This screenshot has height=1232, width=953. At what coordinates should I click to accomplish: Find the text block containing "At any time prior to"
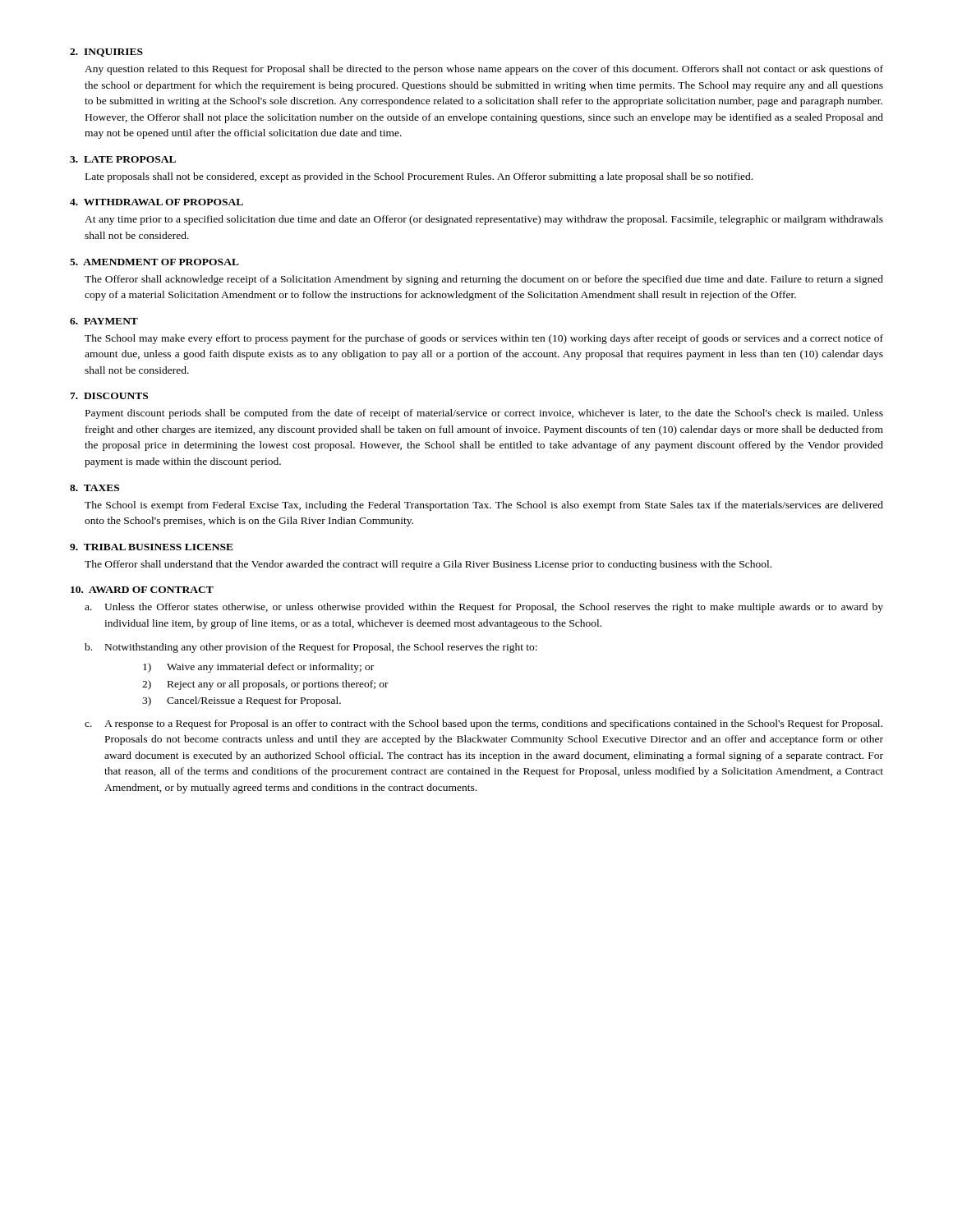[484, 227]
